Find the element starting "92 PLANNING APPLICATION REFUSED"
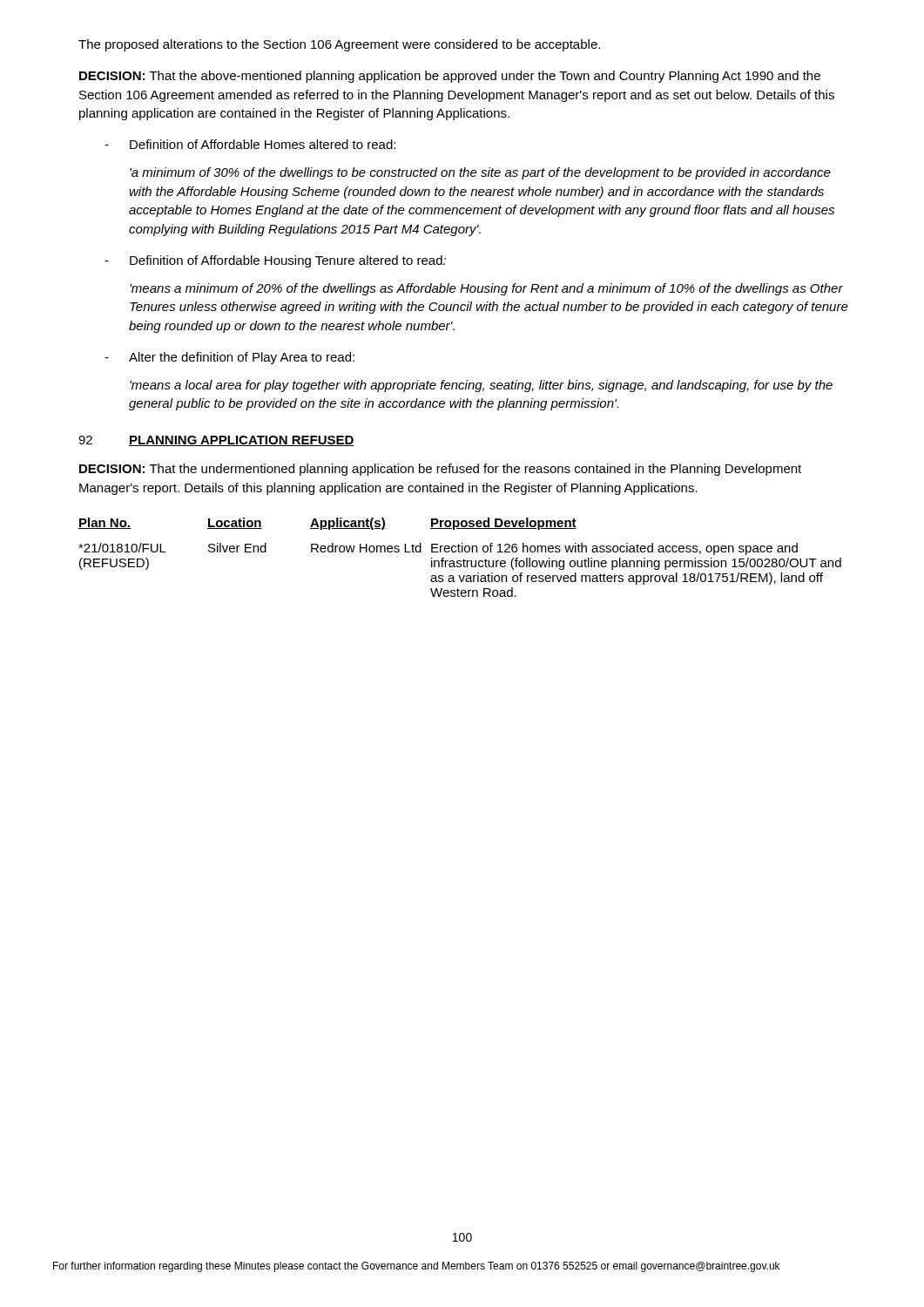 tap(216, 440)
